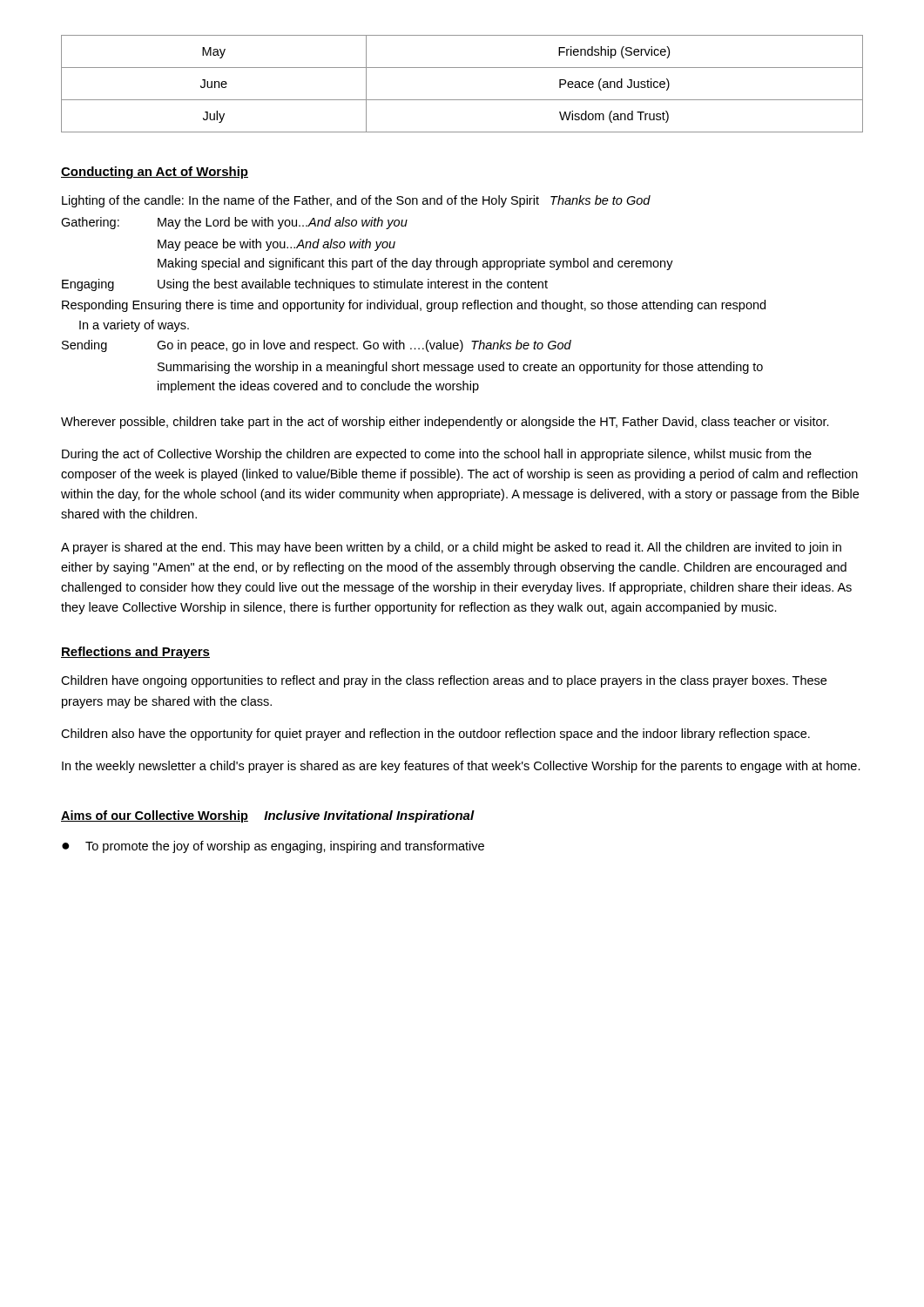Click the section header that begins "Conducting an Act of"

(x=155, y=171)
